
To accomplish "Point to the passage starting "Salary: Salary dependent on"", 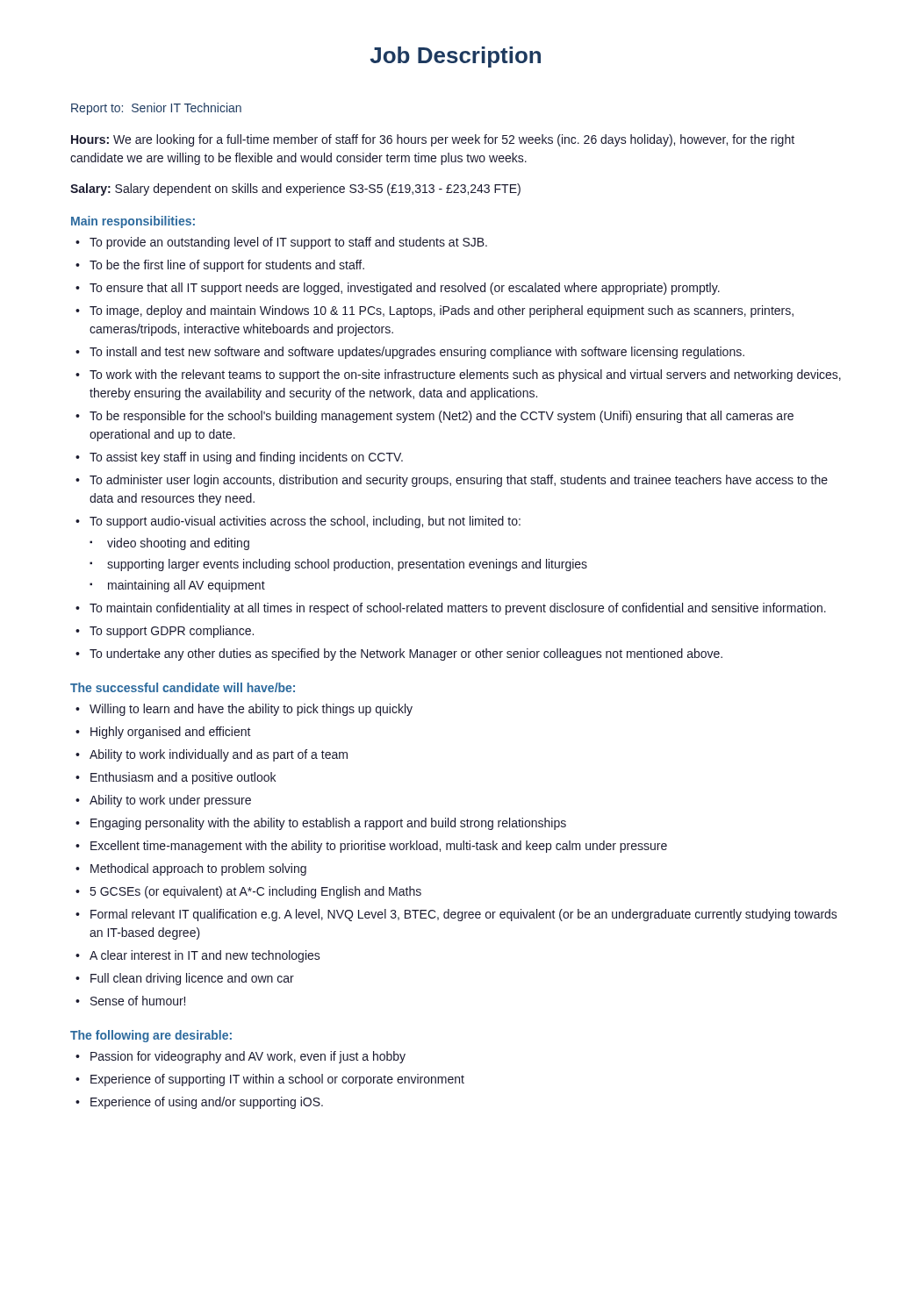I will click(296, 189).
